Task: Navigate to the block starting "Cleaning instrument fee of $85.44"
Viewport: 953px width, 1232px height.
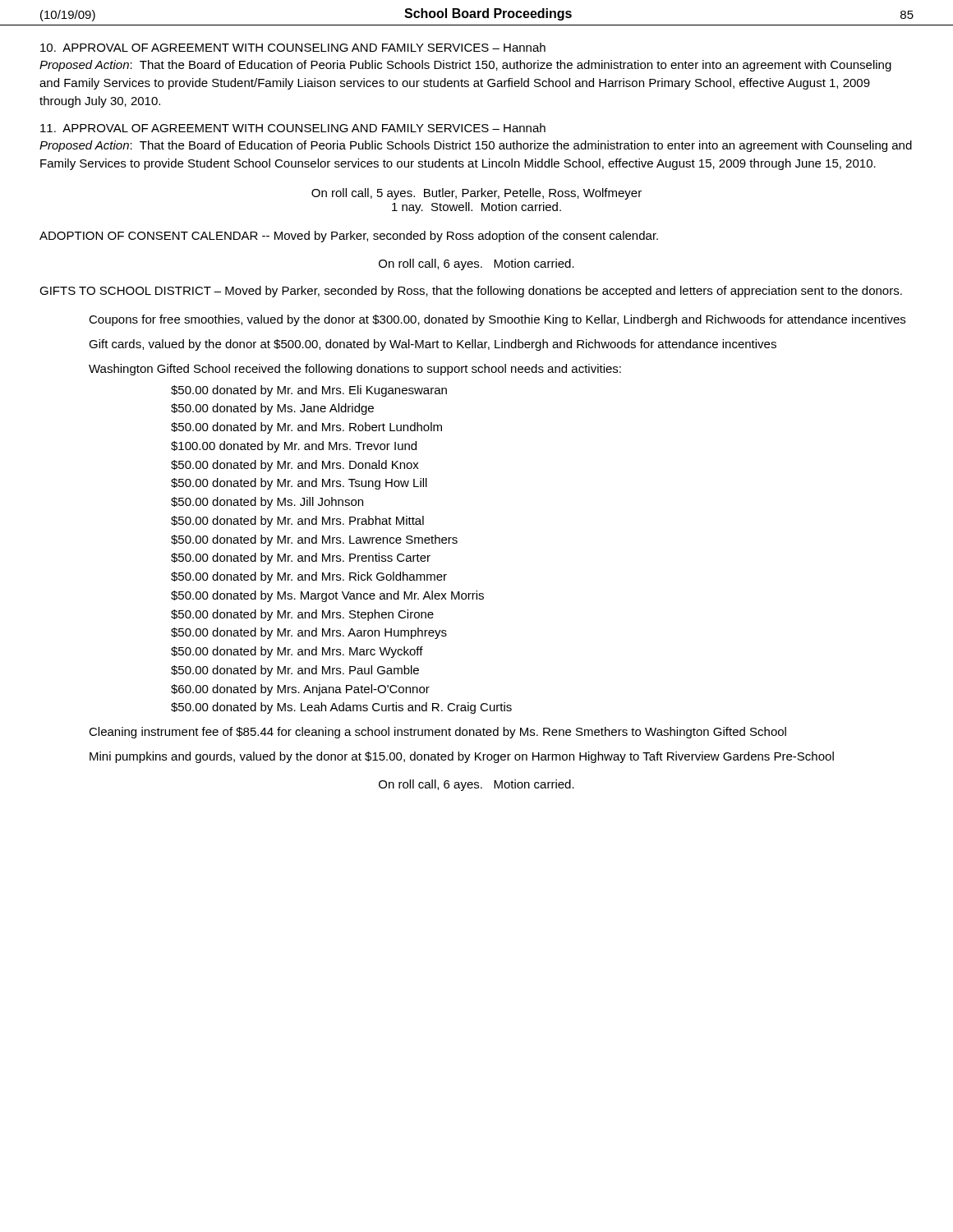Action: point(438,731)
